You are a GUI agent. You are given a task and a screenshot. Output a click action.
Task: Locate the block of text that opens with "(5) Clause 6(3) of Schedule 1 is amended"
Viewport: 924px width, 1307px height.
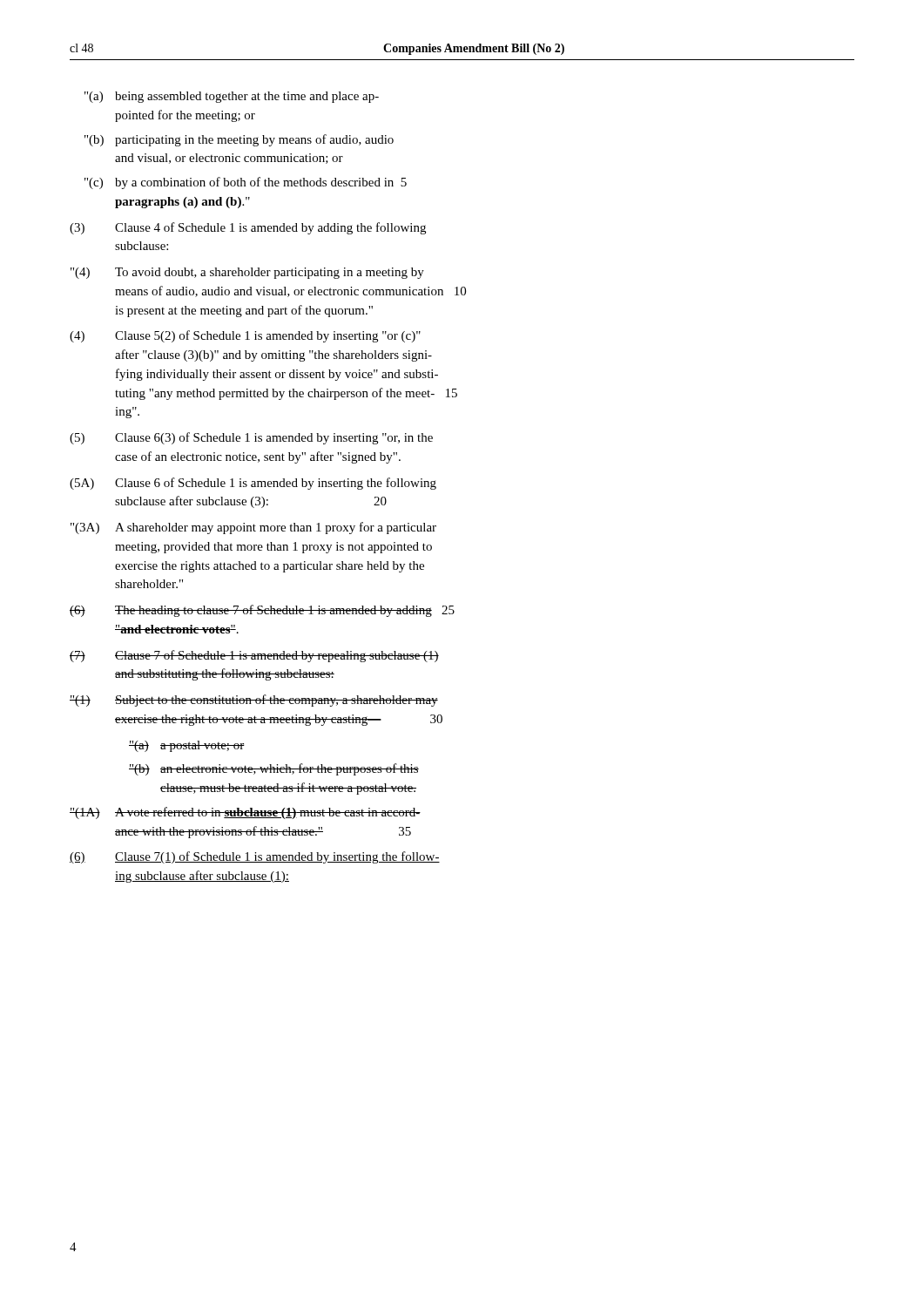(251, 438)
